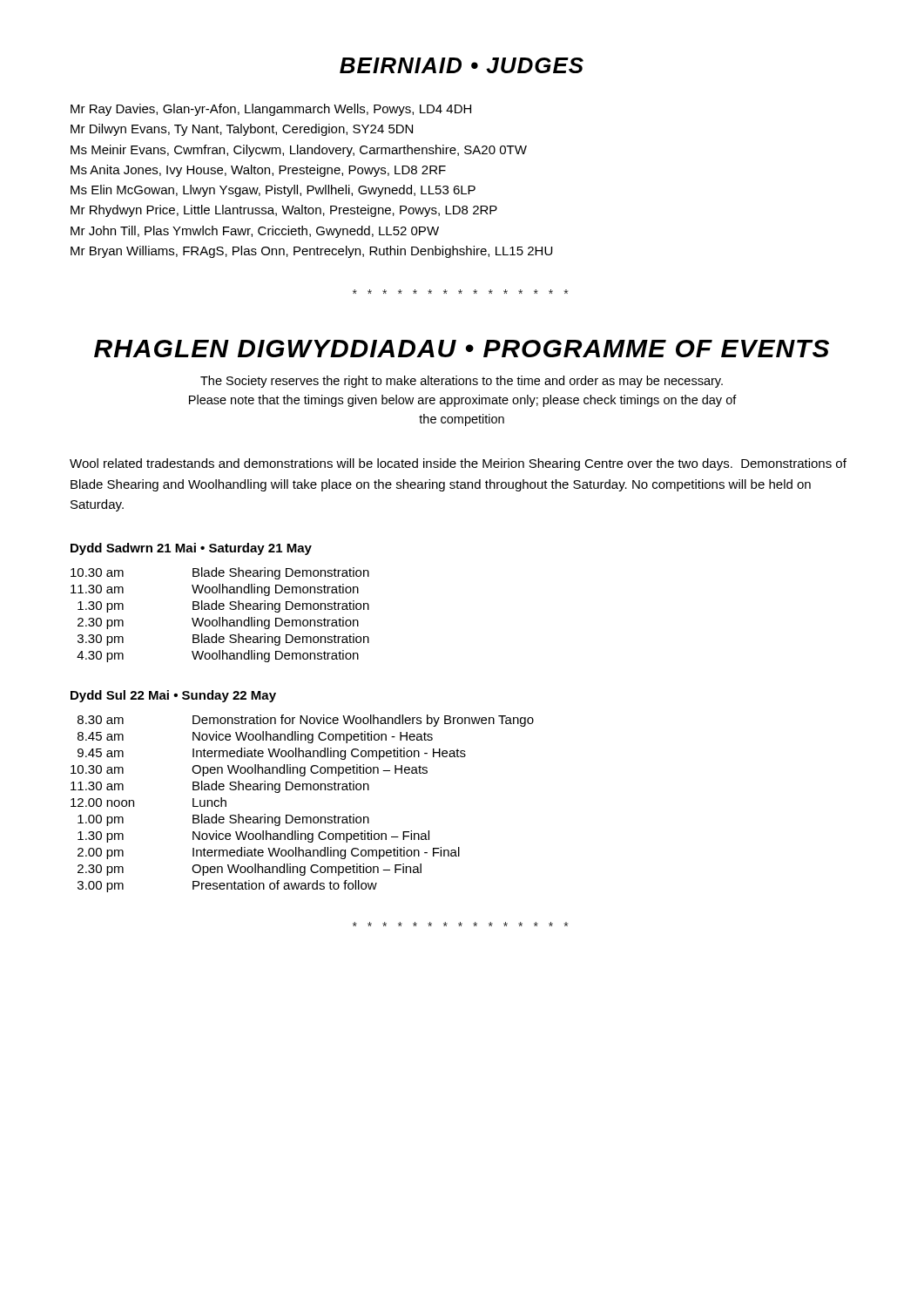The image size is (924, 1307).
Task: Select the list item containing "9.45 am Intermediate"
Action: (x=462, y=752)
